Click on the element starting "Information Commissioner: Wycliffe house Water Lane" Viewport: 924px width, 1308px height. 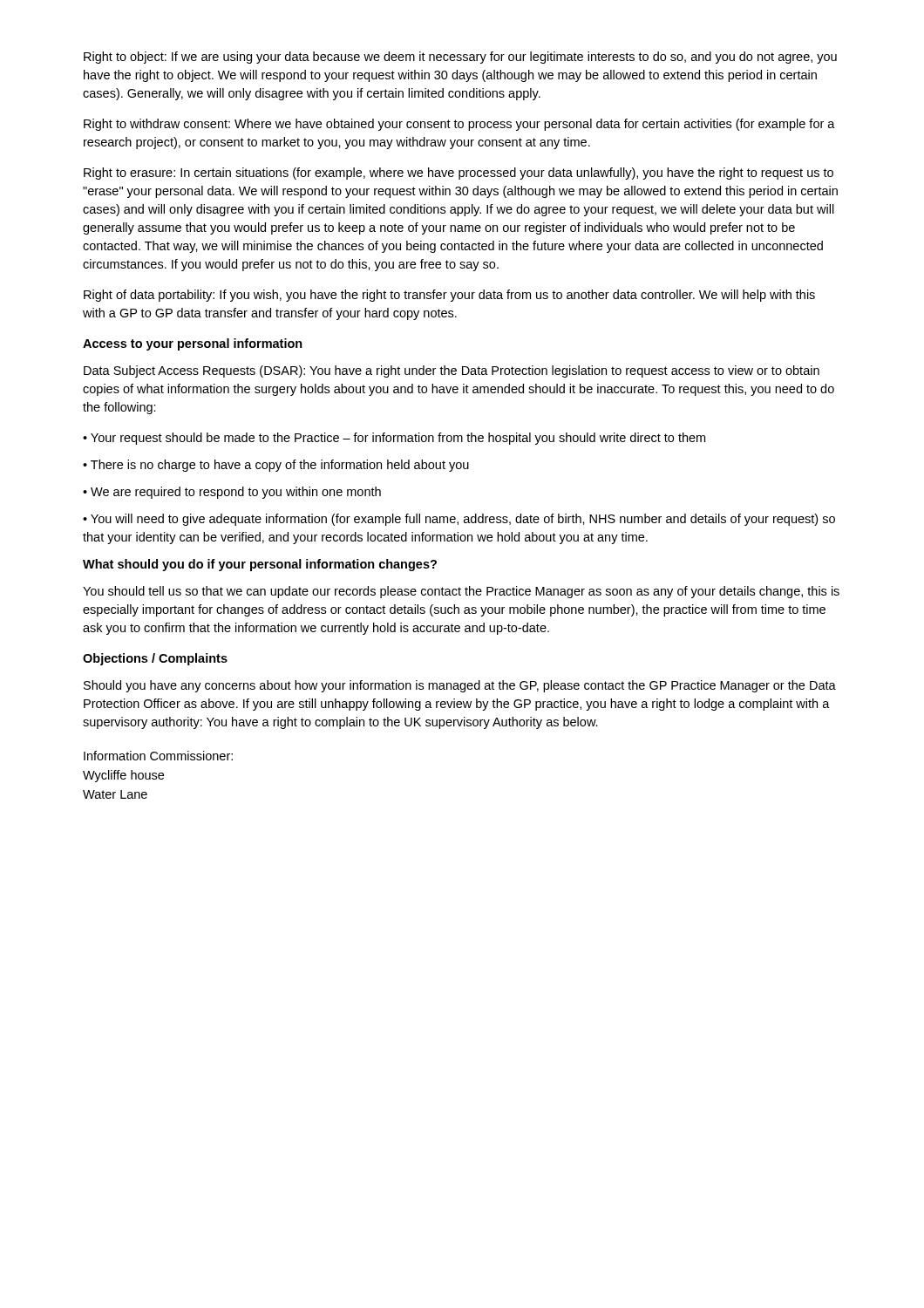click(158, 775)
